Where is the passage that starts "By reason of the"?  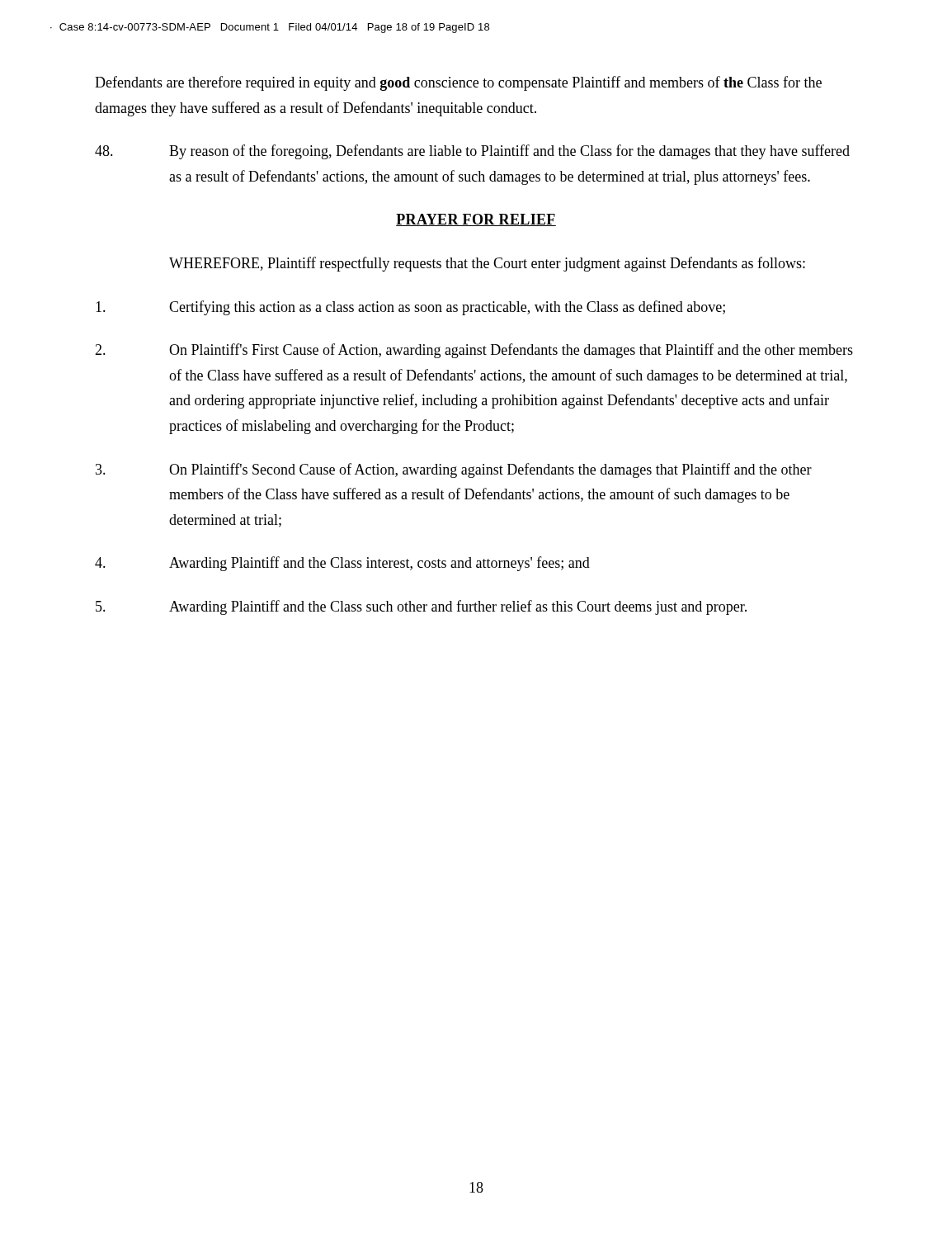pyautogui.click(x=476, y=164)
